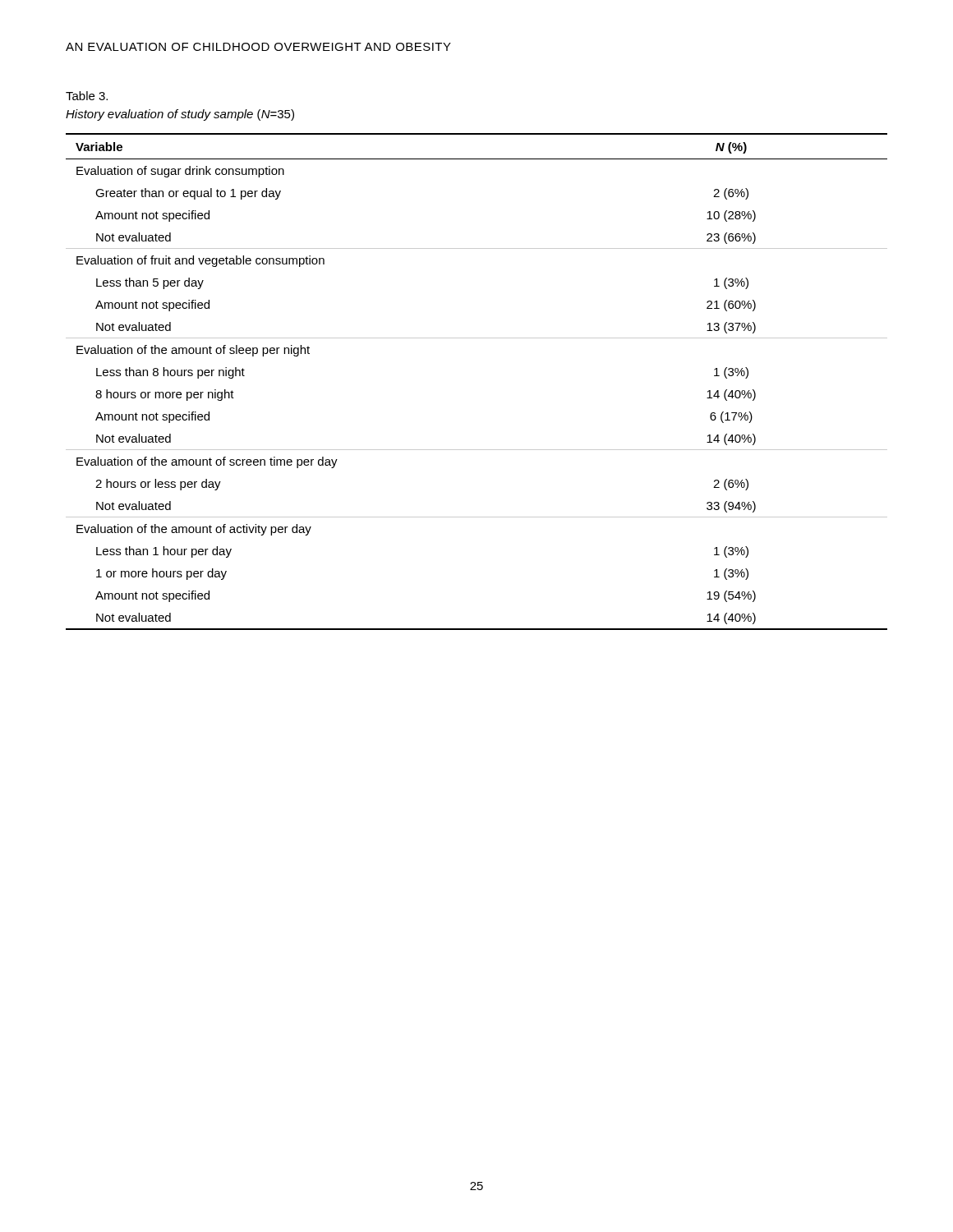Find a table
953x1232 pixels.
(476, 381)
